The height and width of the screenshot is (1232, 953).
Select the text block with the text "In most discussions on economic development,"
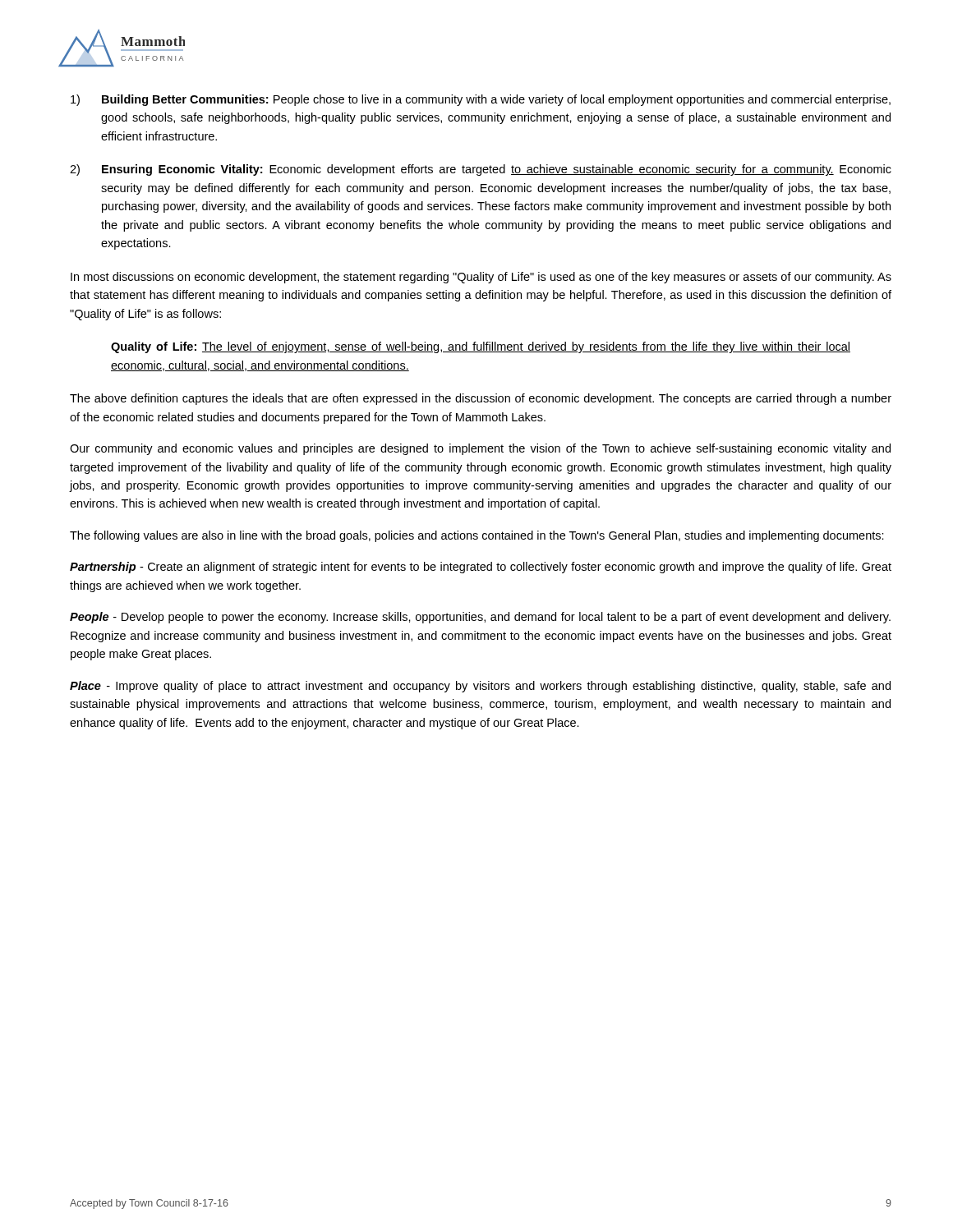pos(481,295)
